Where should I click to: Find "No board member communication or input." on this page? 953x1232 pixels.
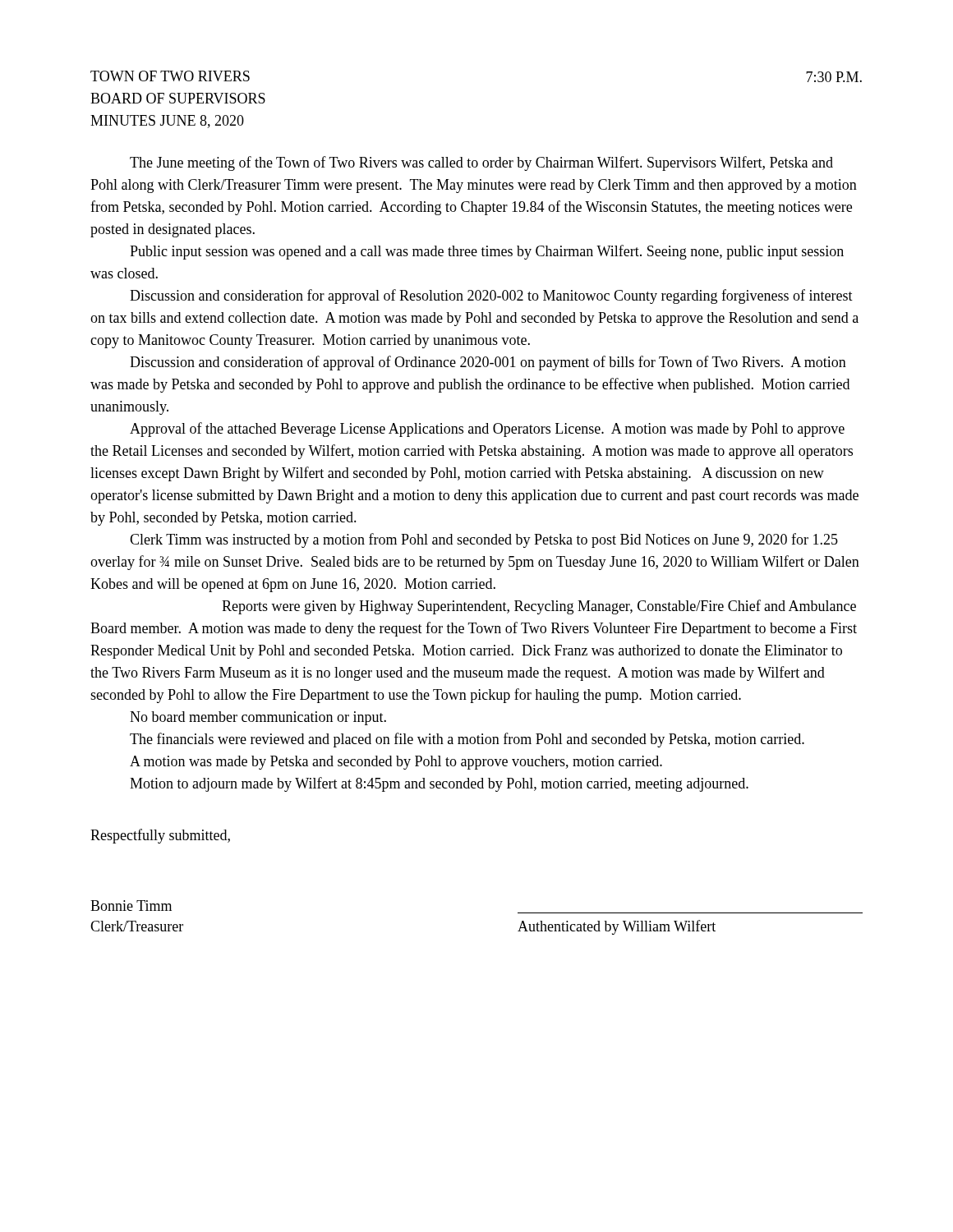258,718
